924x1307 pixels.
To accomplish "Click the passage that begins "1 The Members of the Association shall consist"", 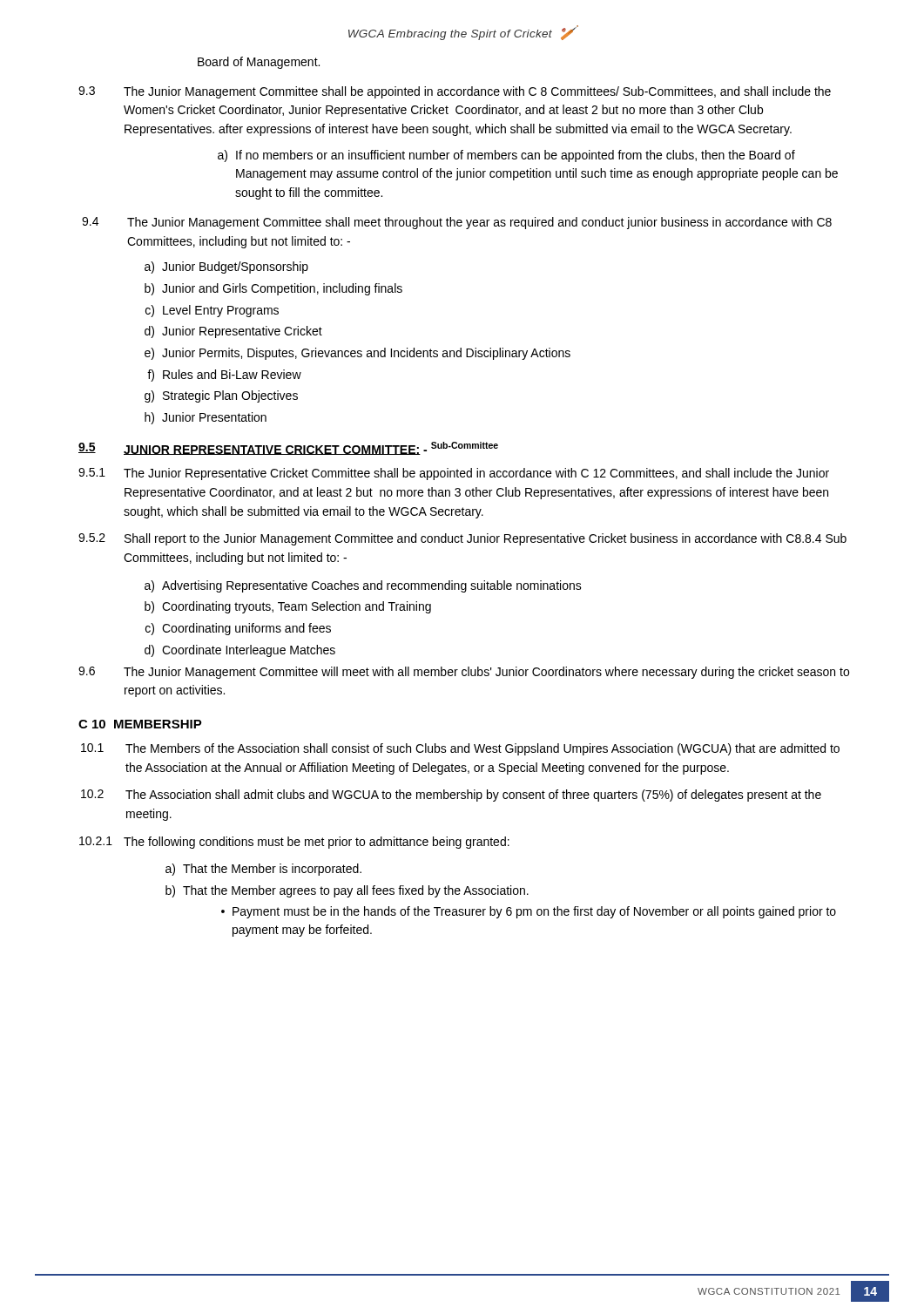I will (x=466, y=759).
